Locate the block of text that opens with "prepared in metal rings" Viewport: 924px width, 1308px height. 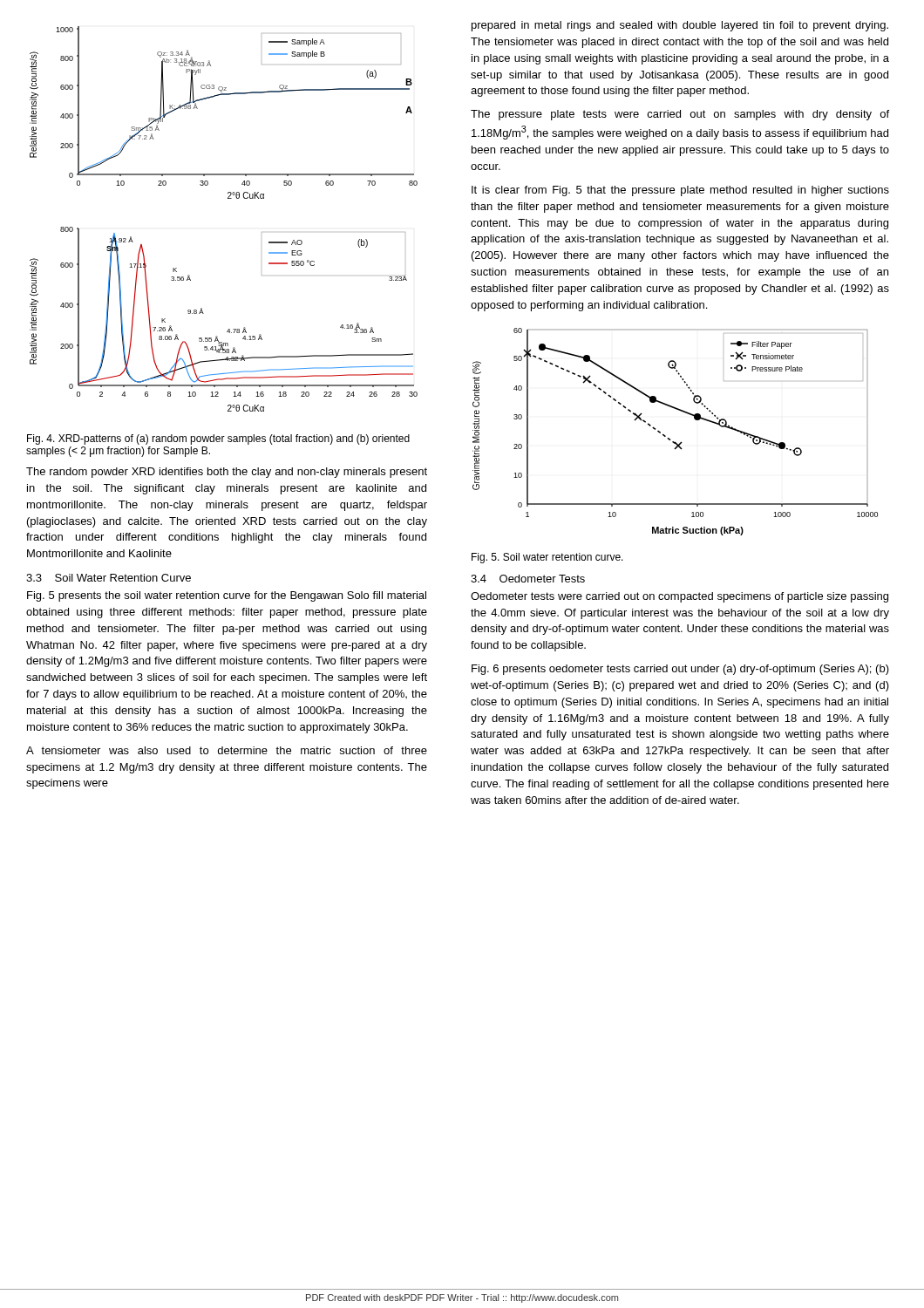(x=680, y=58)
